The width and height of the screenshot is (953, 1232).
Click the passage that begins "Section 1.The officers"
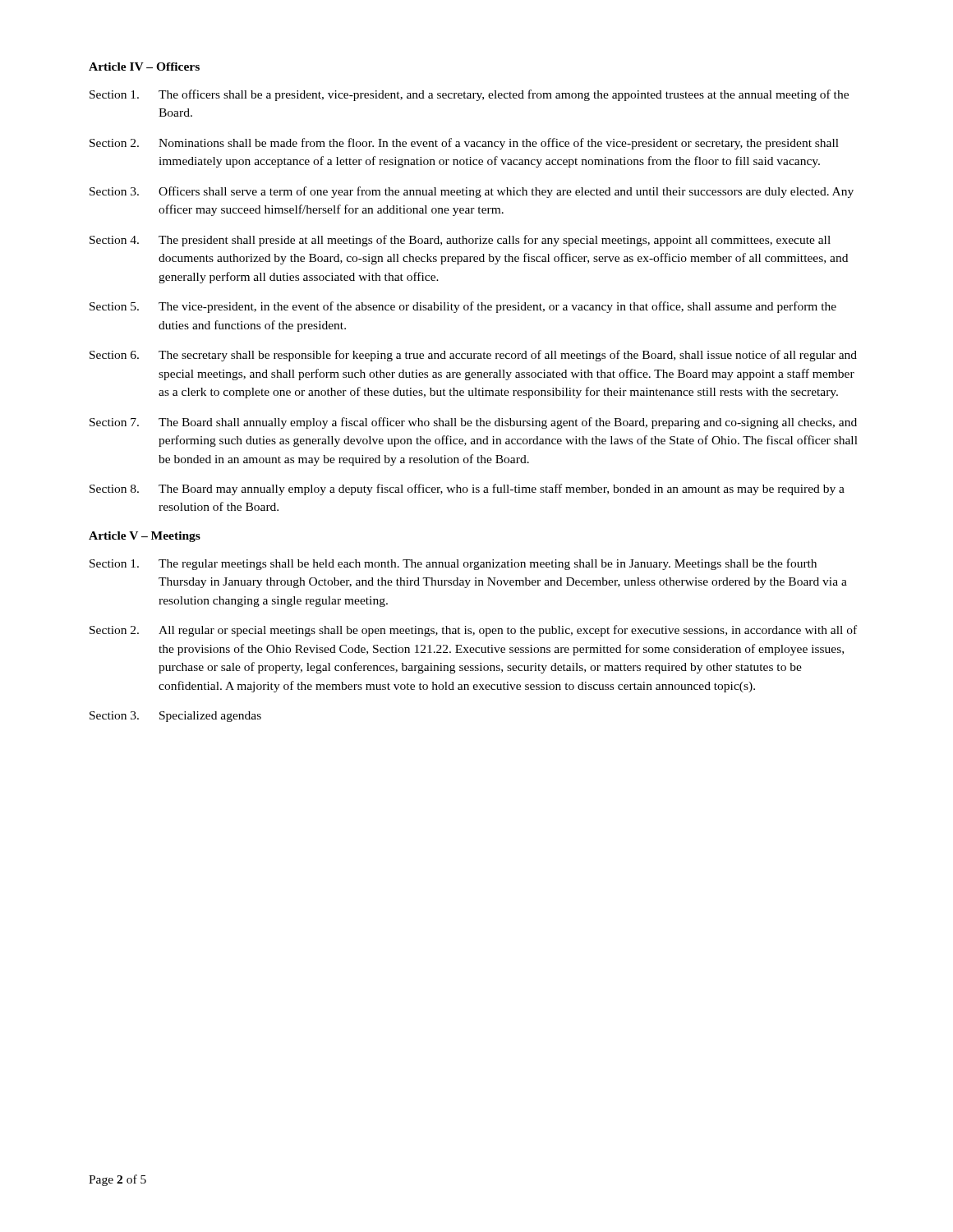[476, 104]
